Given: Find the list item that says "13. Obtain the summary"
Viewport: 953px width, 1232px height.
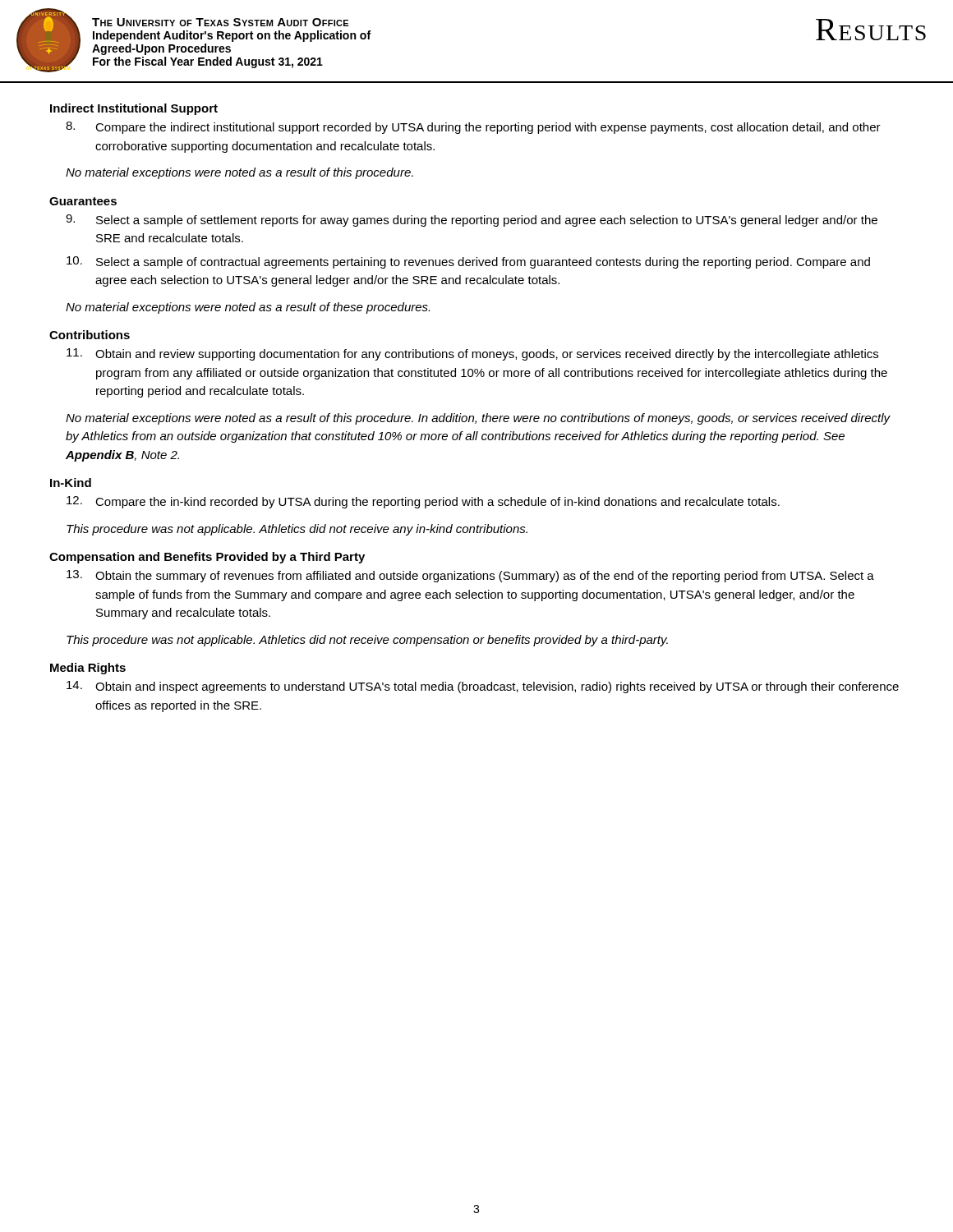Looking at the screenshot, I should [x=485, y=594].
